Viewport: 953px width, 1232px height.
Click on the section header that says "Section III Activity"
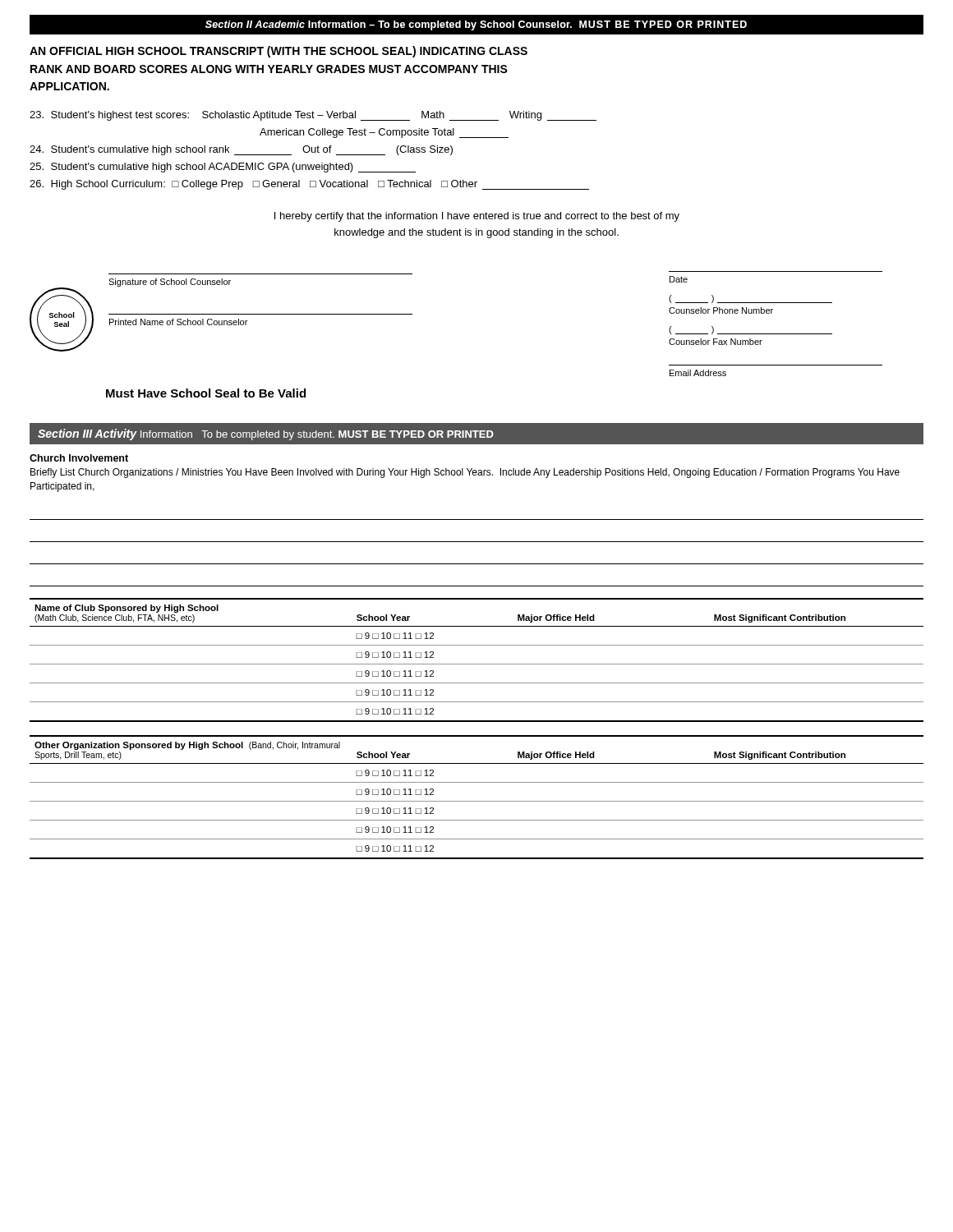point(266,434)
